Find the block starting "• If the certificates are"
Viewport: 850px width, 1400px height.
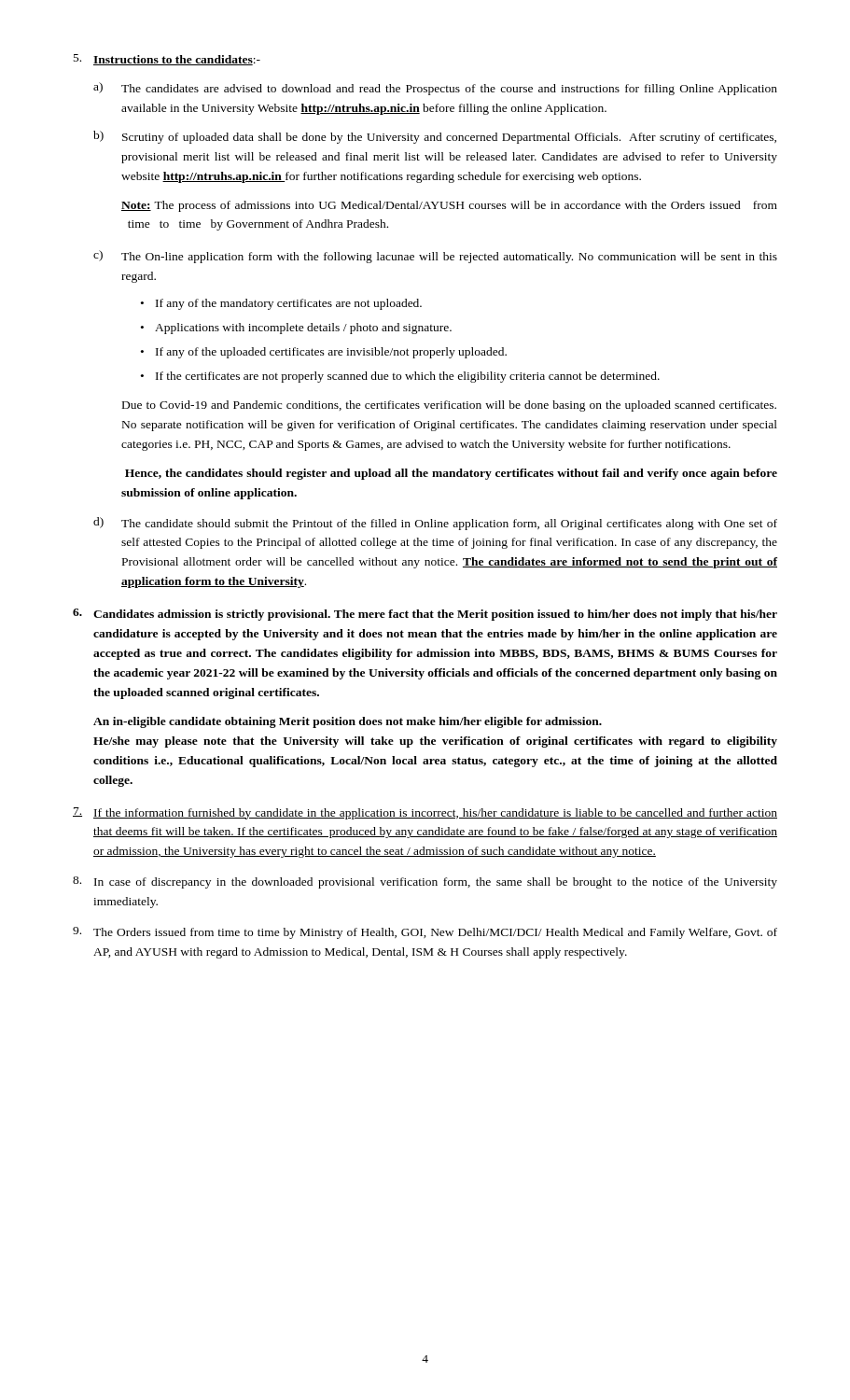tap(459, 377)
